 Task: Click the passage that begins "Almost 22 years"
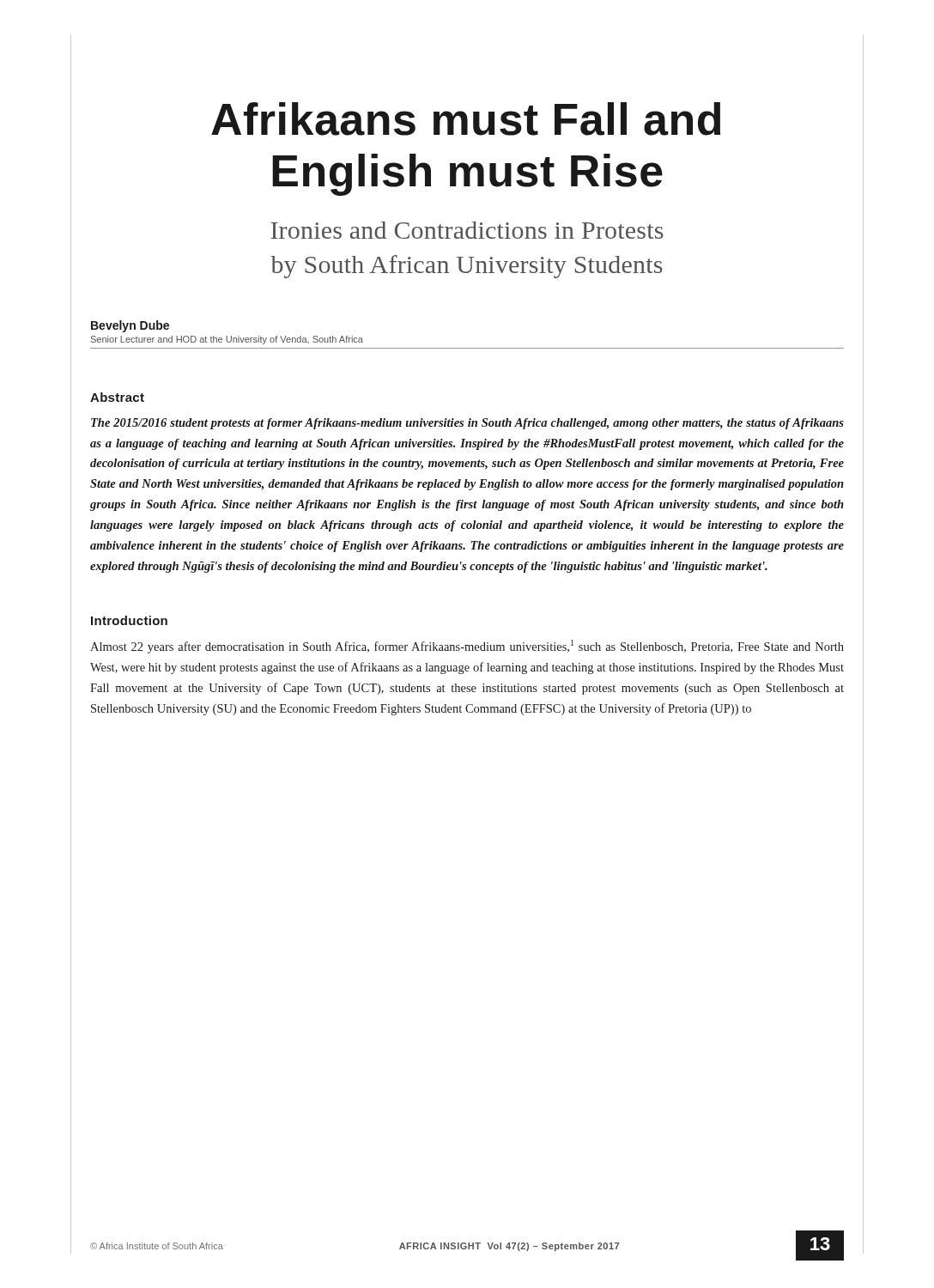[x=467, y=676]
